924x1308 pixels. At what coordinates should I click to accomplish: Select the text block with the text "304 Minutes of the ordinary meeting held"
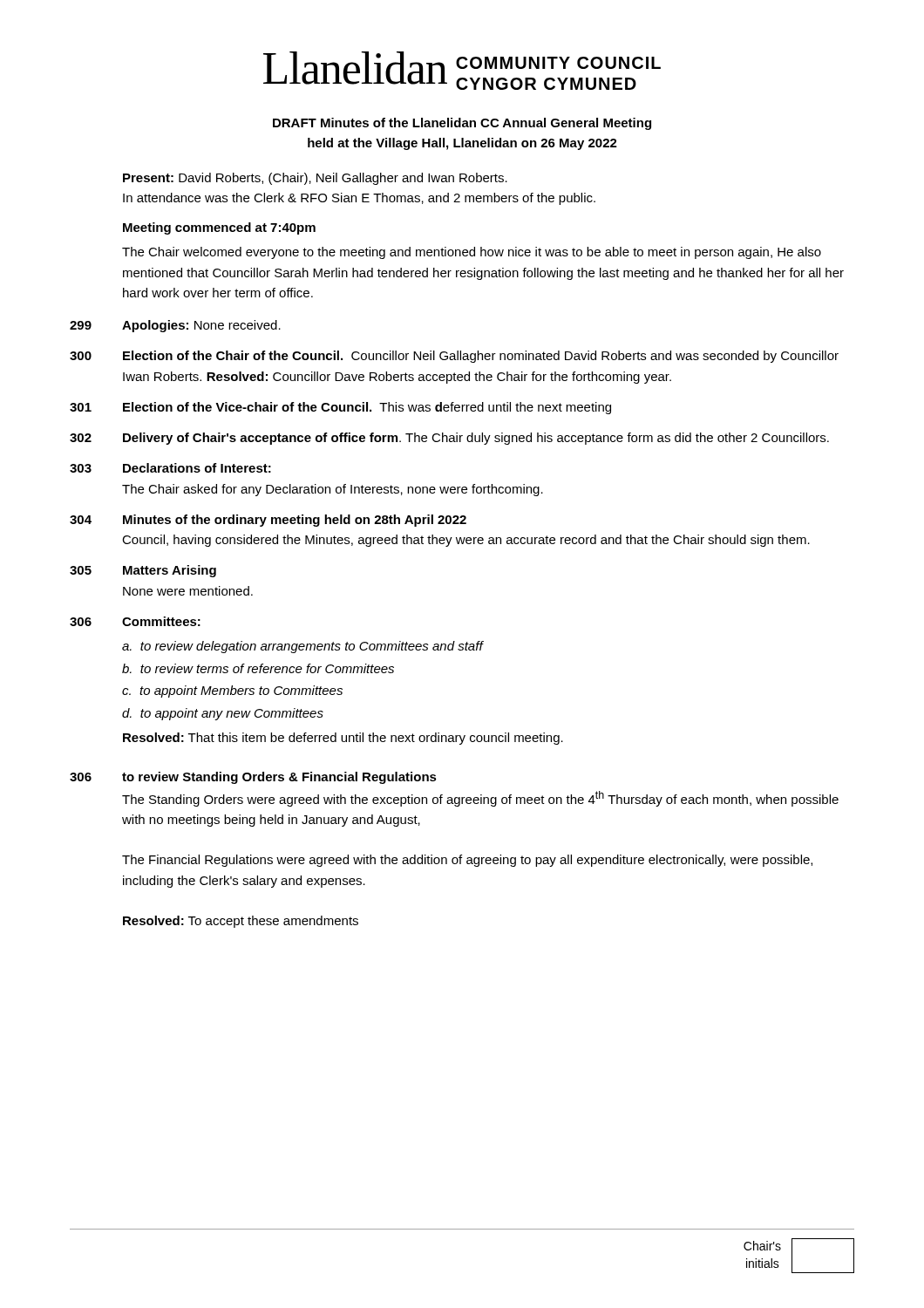click(462, 529)
